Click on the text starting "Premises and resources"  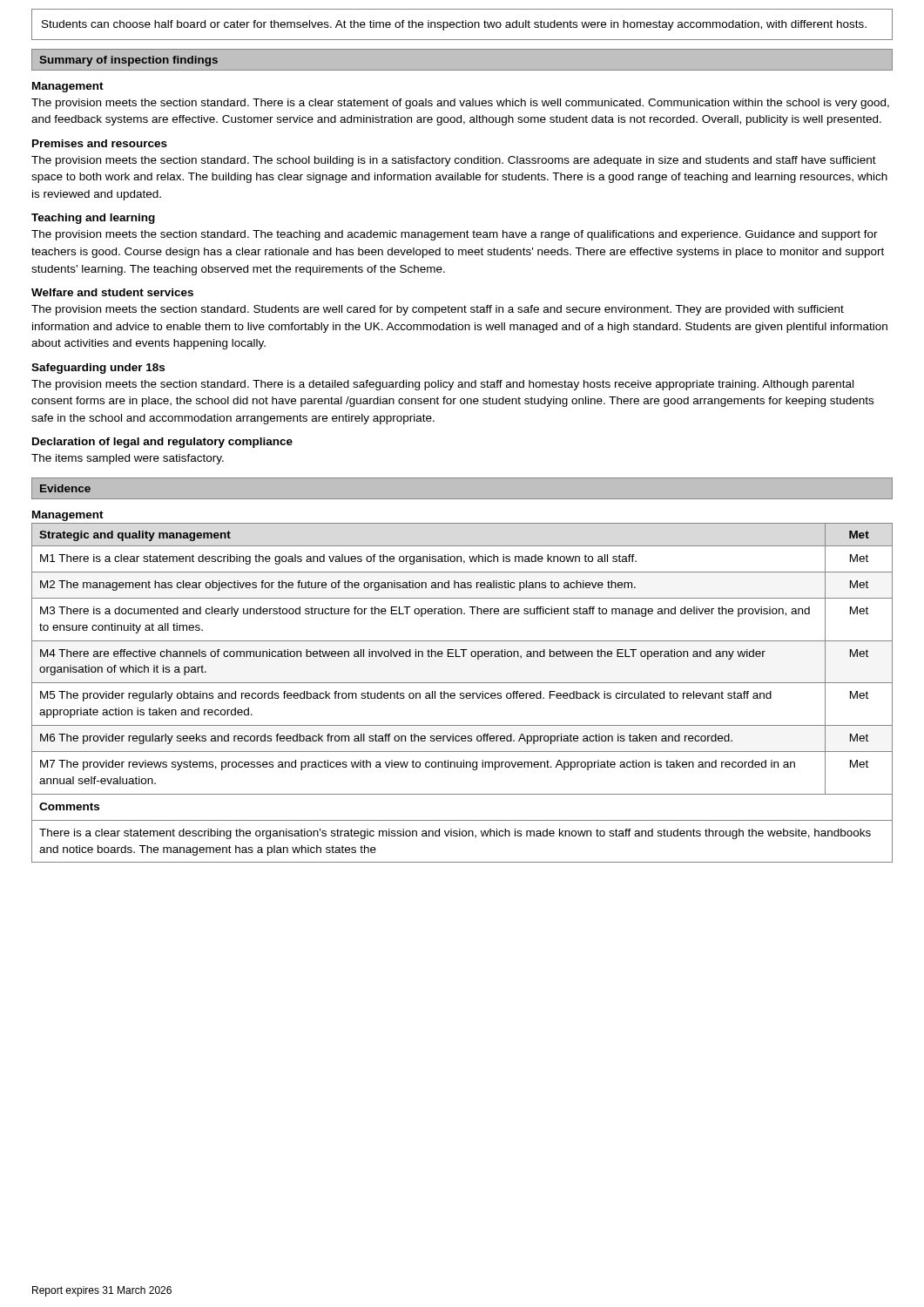point(99,143)
